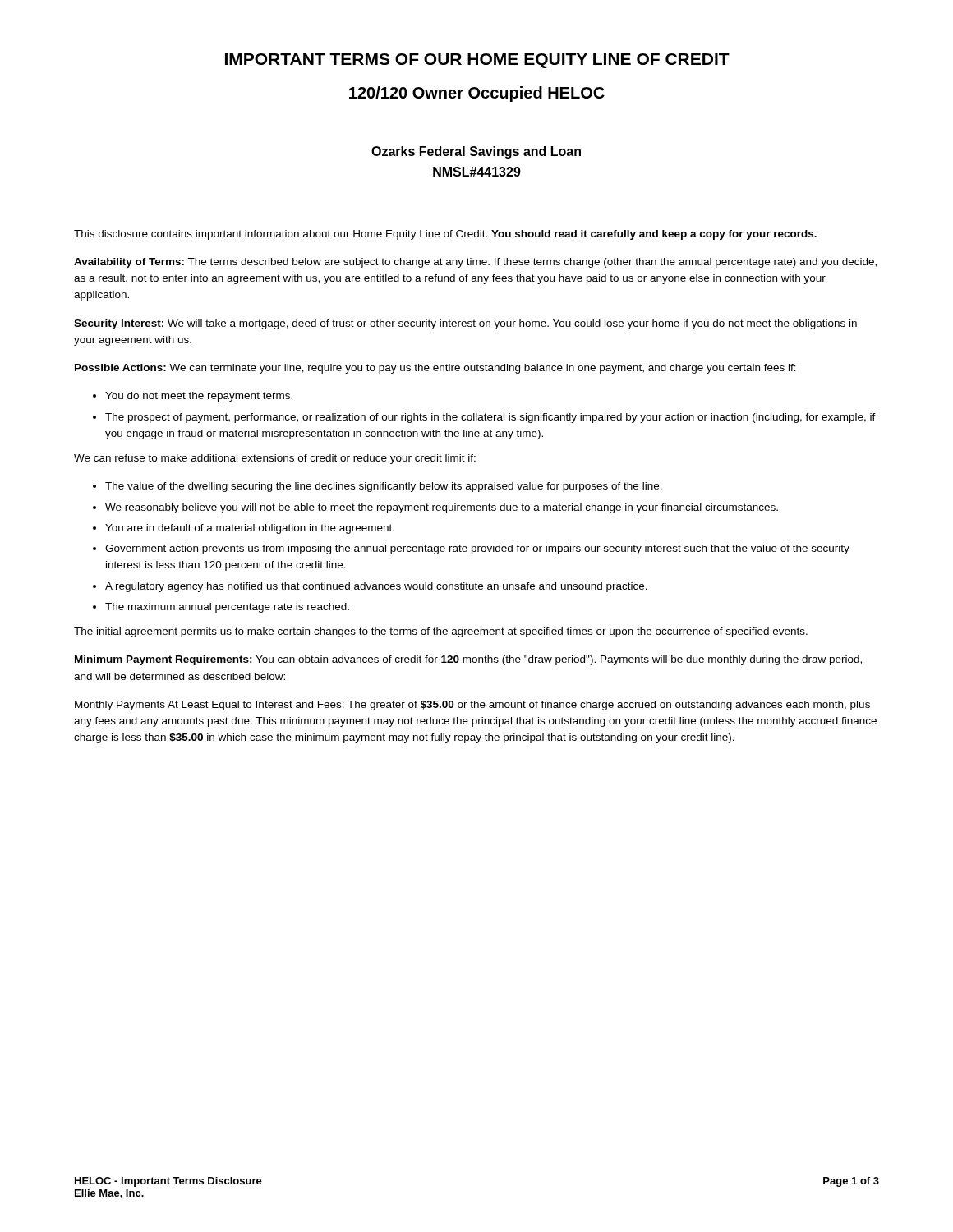Image resolution: width=953 pixels, height=1232 pixels.
Task: Find the text block with the text "The initial agreement permits"
Action: tap(441, 631)
